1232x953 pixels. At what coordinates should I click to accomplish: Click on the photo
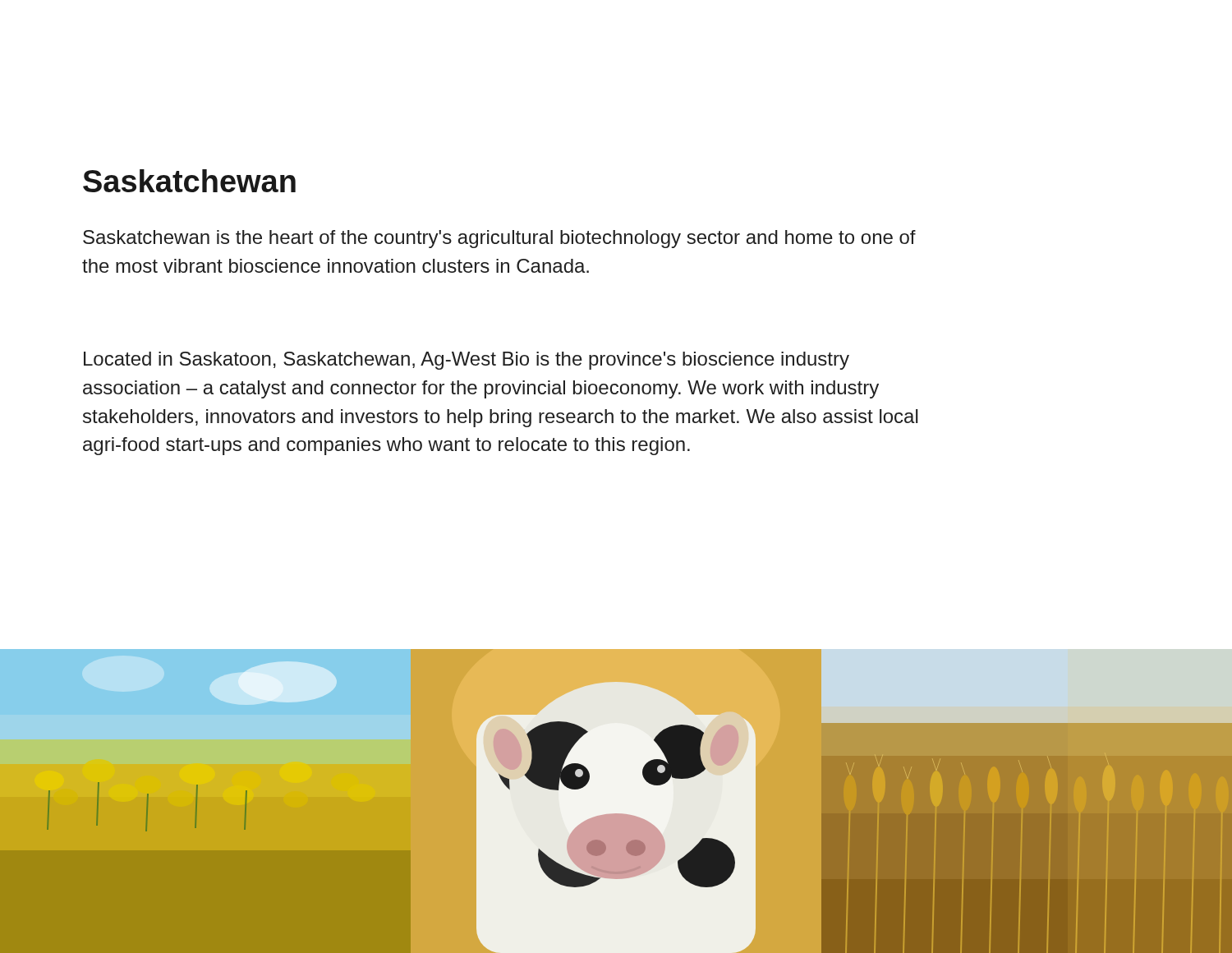pos(616,801)
